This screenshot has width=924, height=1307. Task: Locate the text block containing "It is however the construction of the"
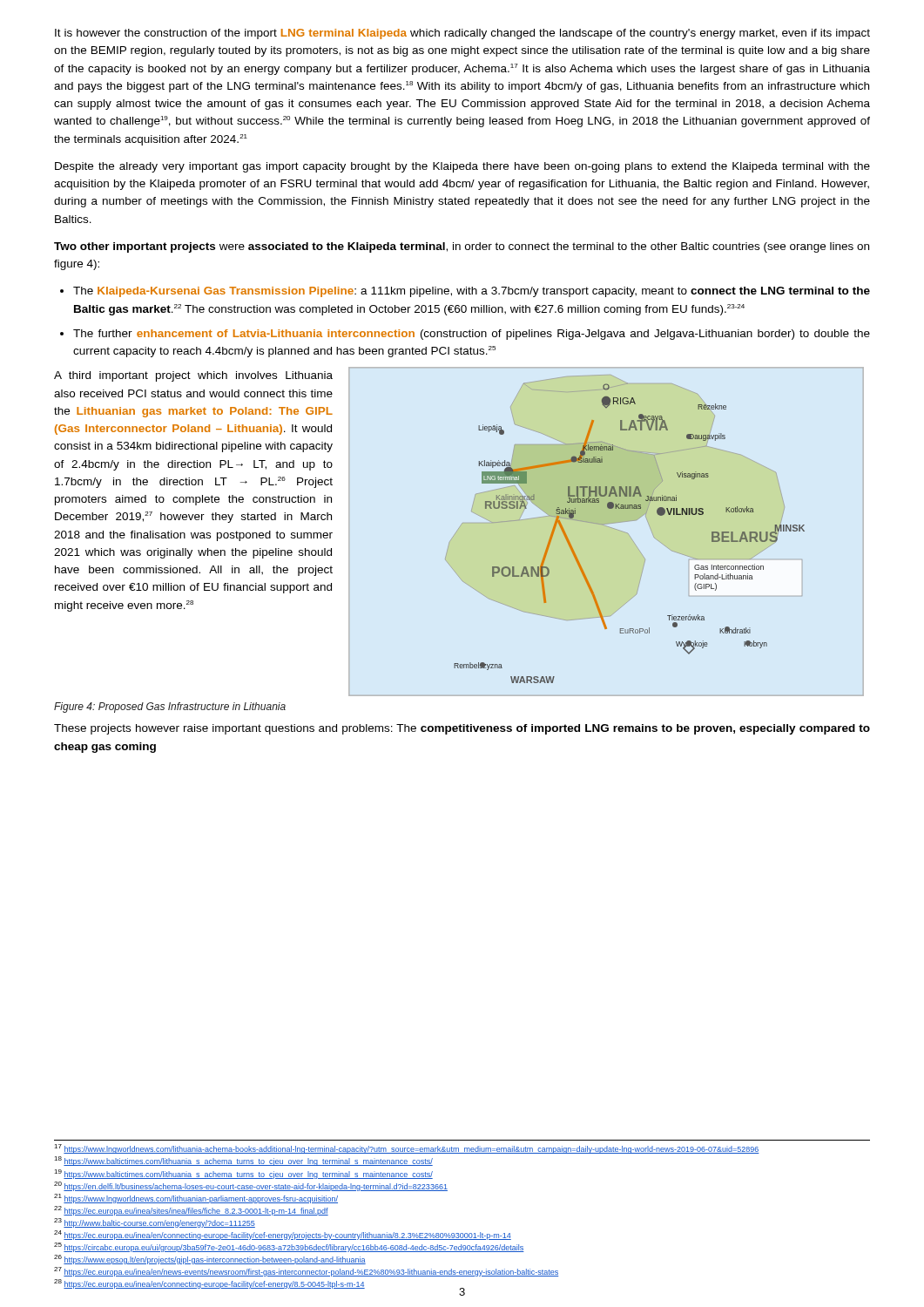point(462,86)
